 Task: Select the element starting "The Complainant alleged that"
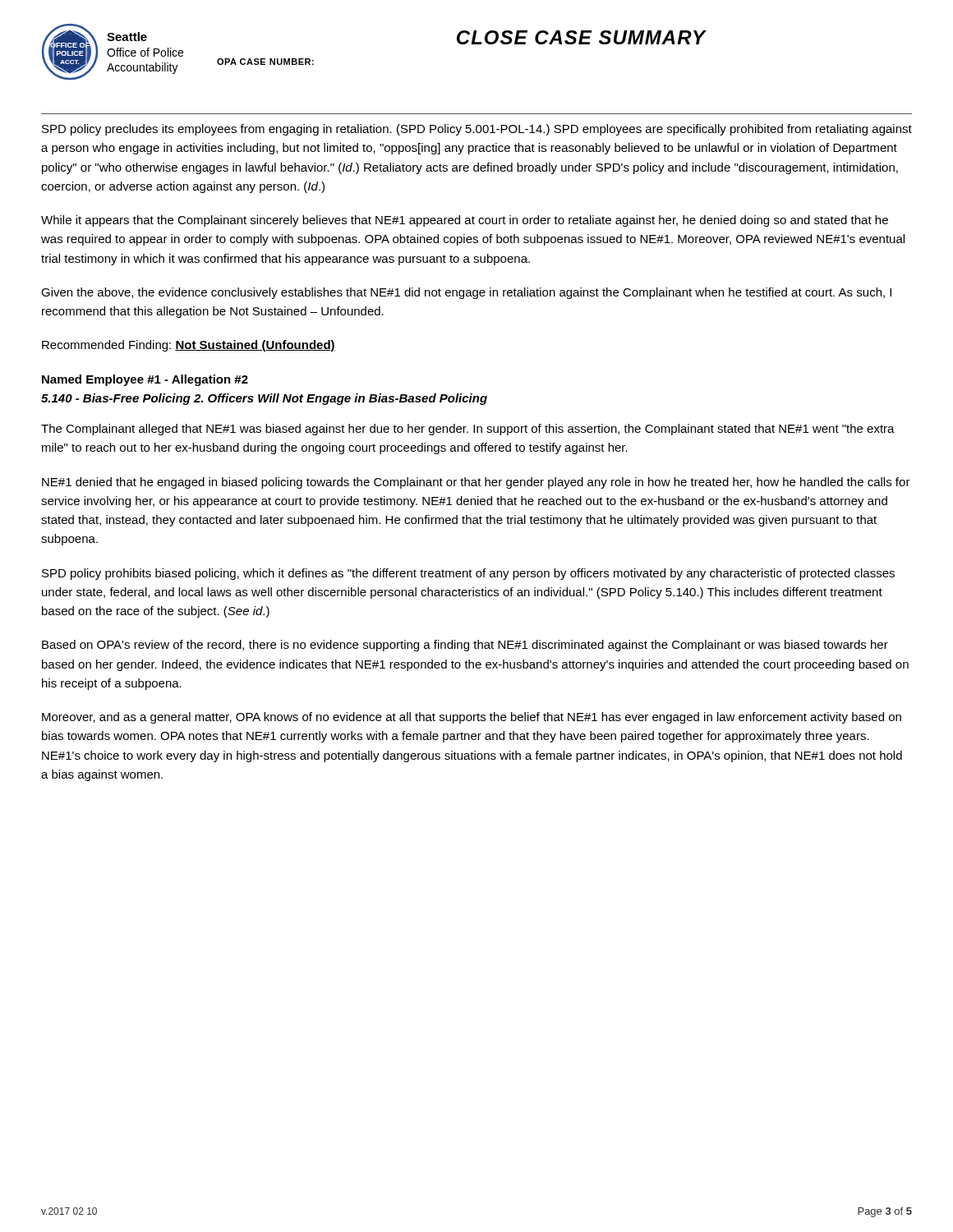[x=468, y=438]
